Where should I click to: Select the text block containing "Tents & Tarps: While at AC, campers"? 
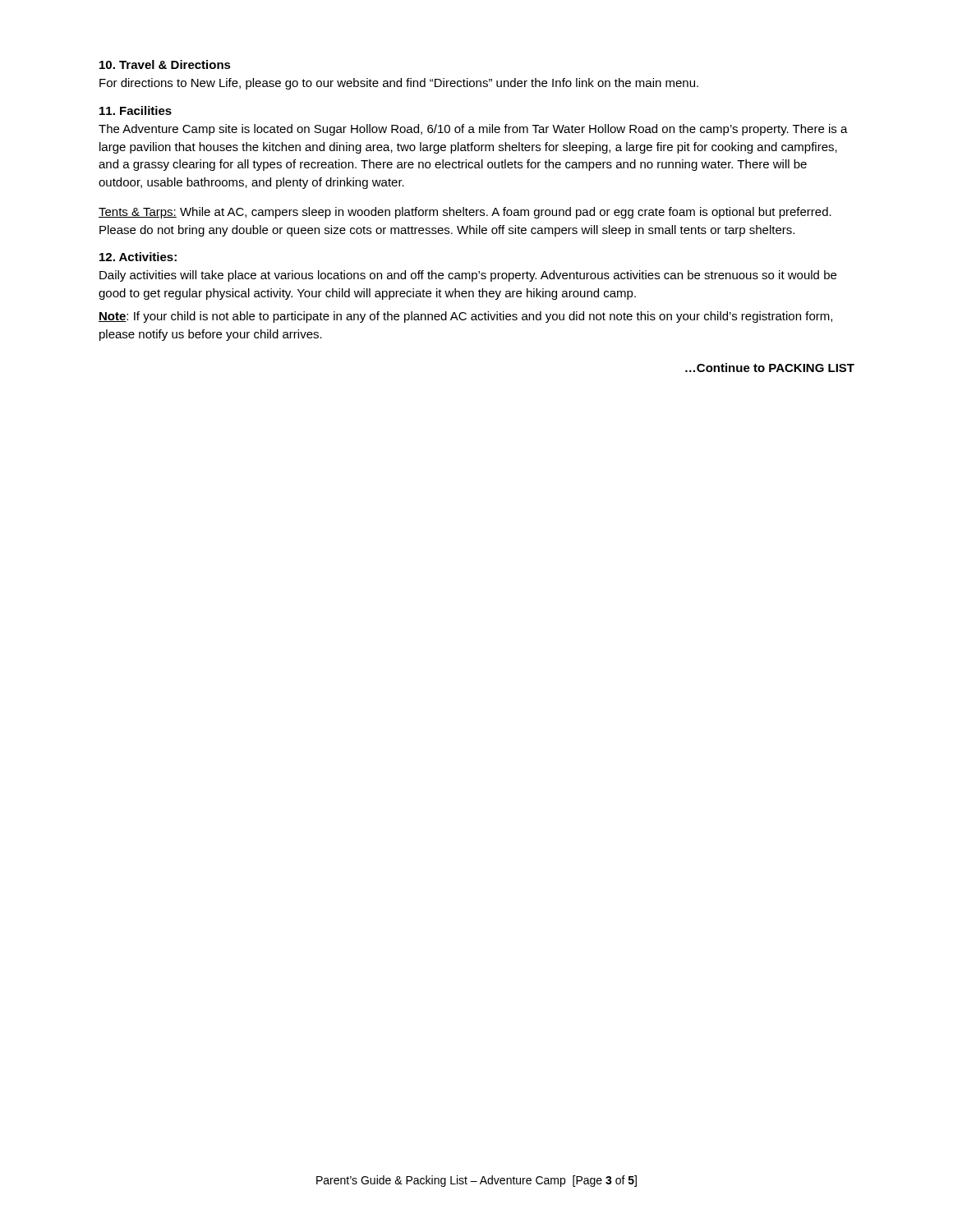pyautogui.click(x=465, y=220)
